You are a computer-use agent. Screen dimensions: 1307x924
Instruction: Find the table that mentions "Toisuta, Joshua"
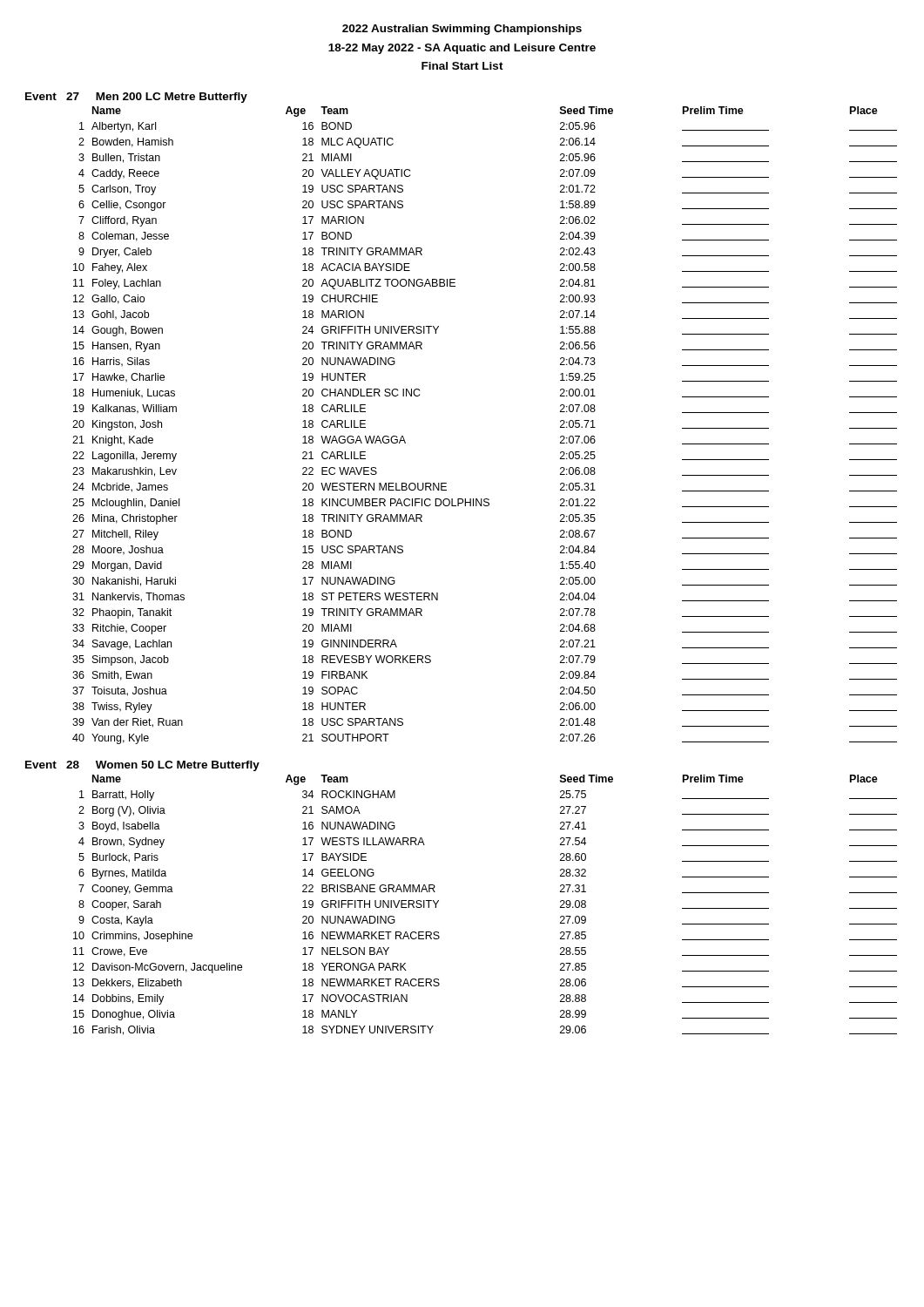(x=462, y=424)
